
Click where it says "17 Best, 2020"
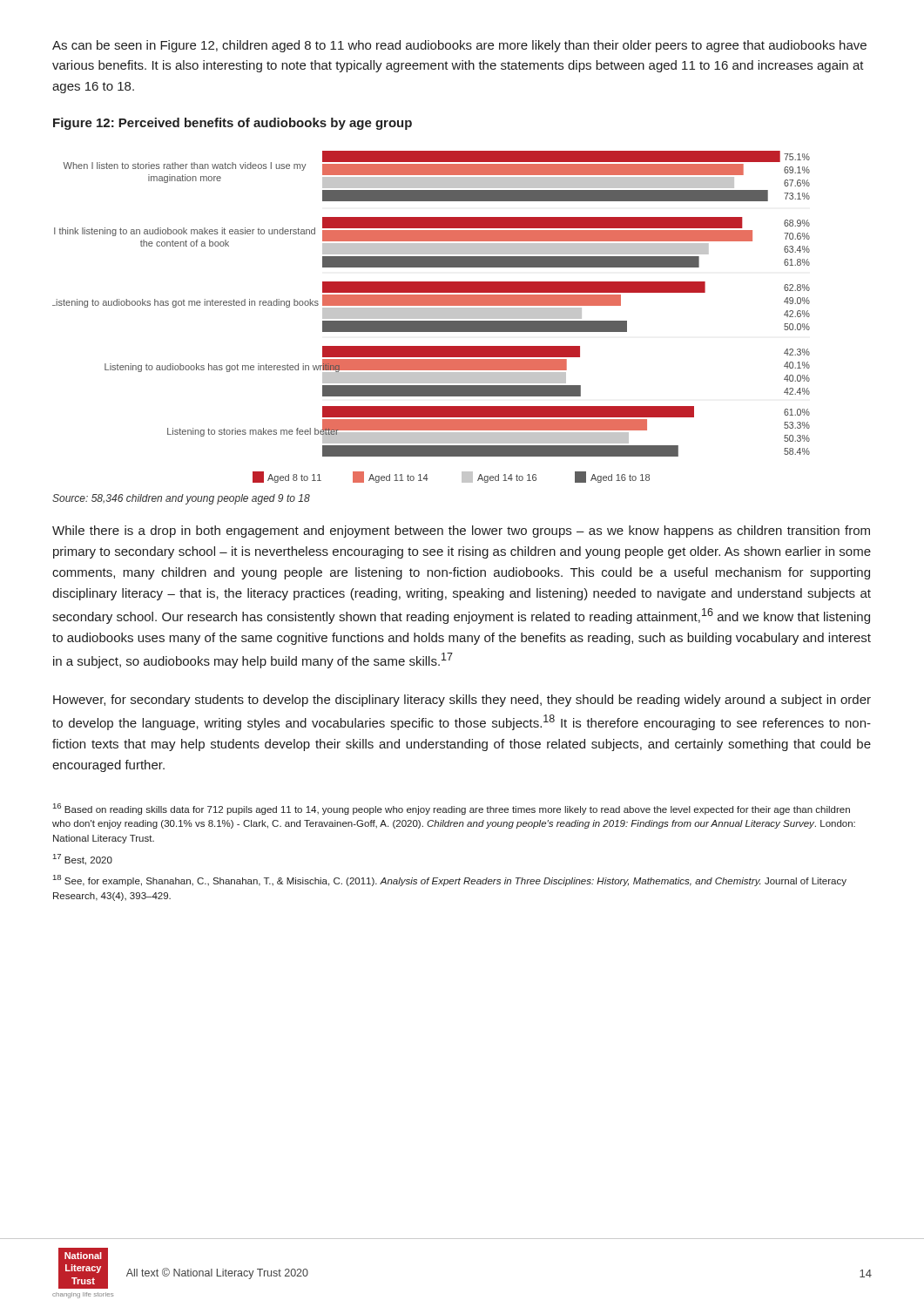tap(82, 858)
